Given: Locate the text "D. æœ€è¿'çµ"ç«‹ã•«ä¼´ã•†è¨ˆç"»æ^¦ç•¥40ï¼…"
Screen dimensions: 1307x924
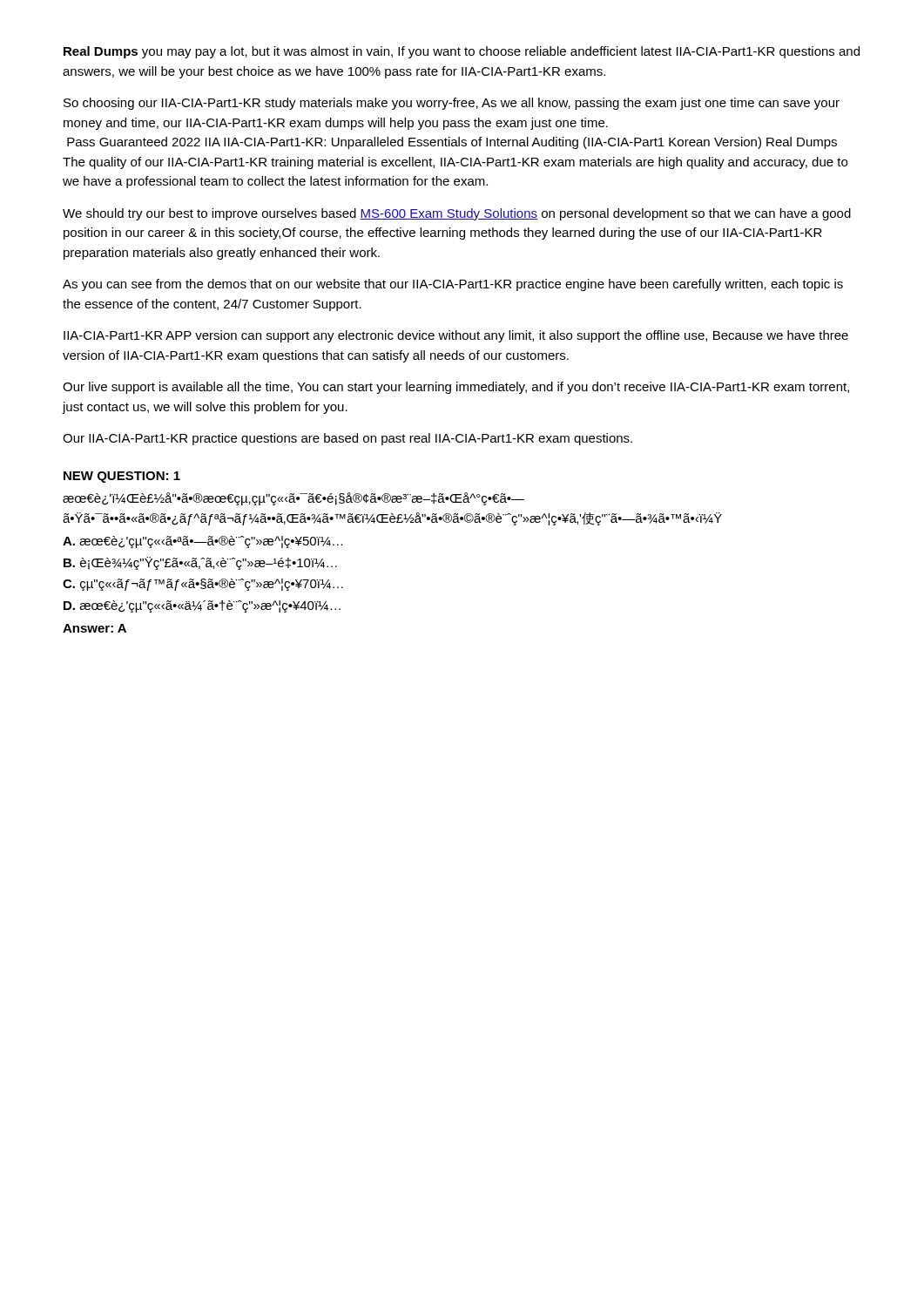Looking at the screenshot, I should tap(202, 605).
